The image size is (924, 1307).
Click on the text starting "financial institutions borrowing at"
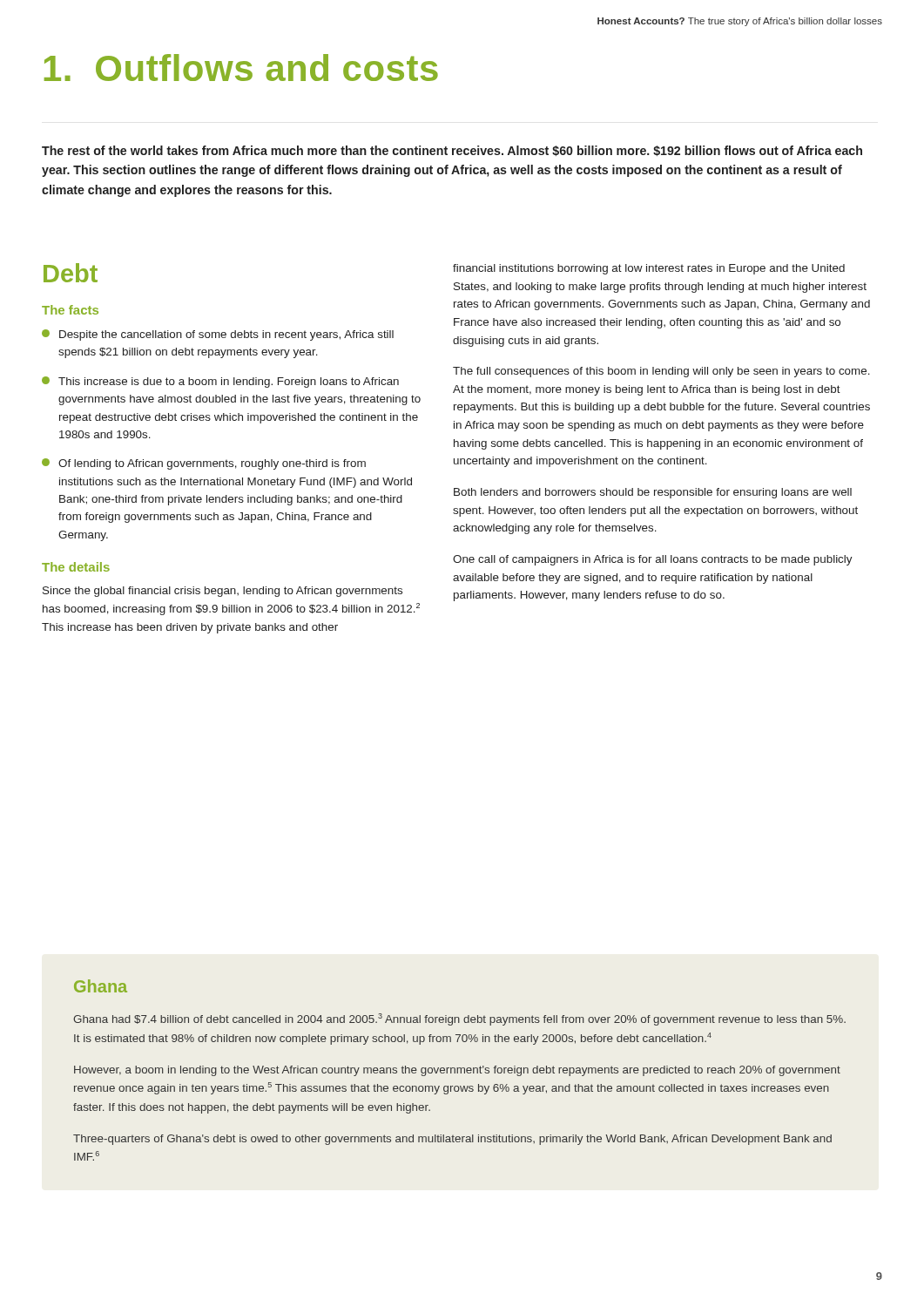[662, 304]
